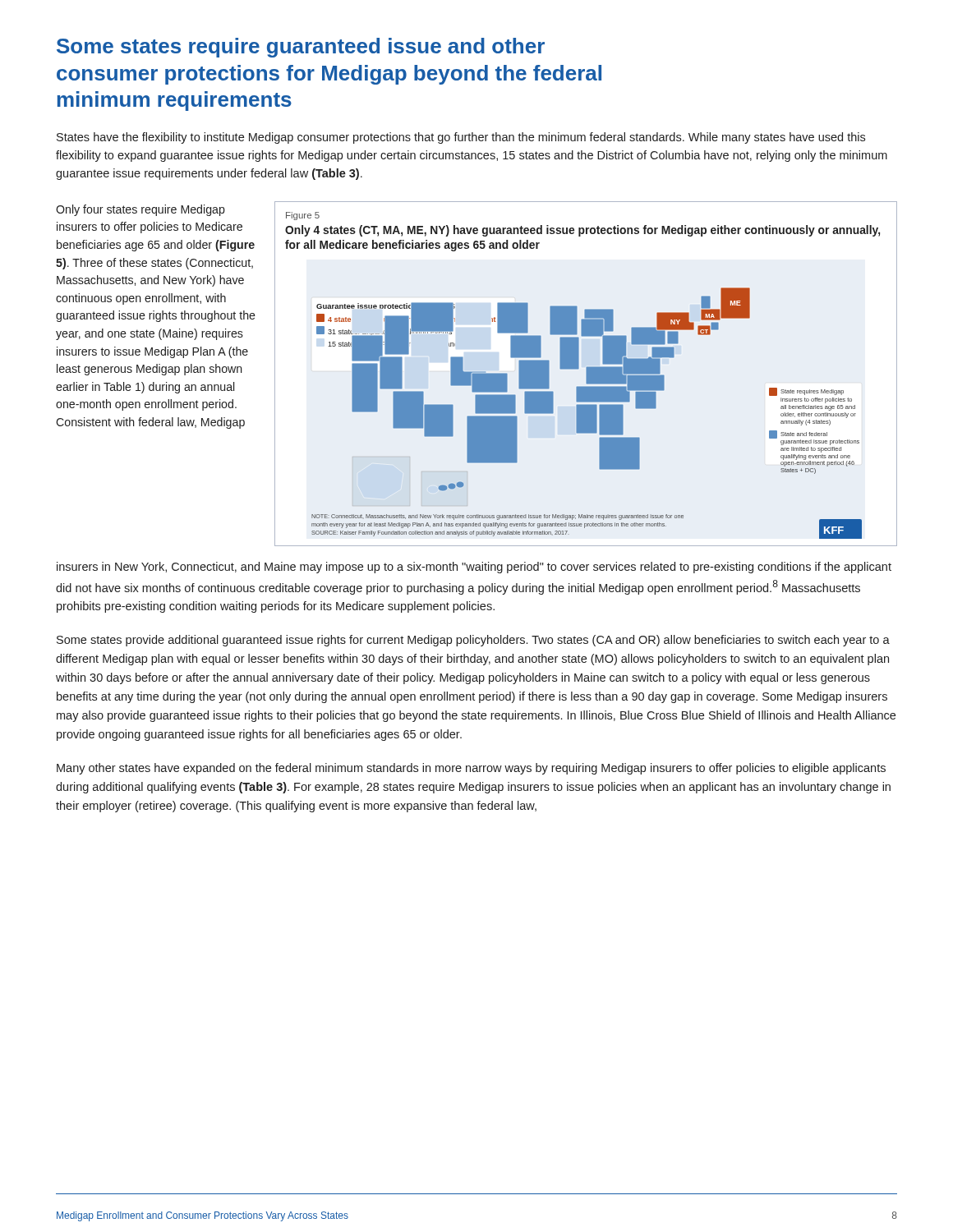Select the text block with the text "States have the flexibility to institute"
The width and height of the screenshot is (953, 1232).
coord(472,155)
